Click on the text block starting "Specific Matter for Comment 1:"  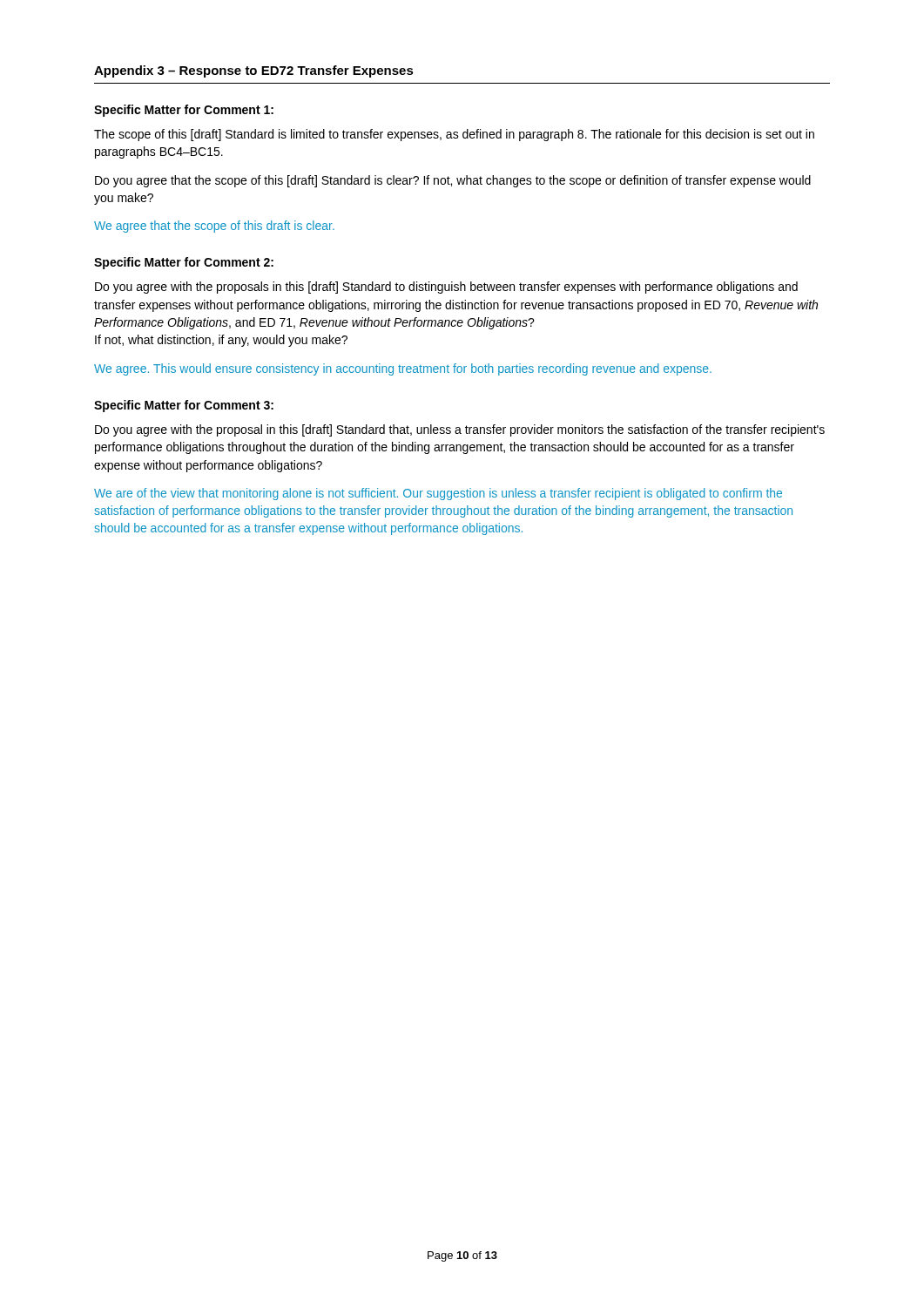(x=184, y=110)
